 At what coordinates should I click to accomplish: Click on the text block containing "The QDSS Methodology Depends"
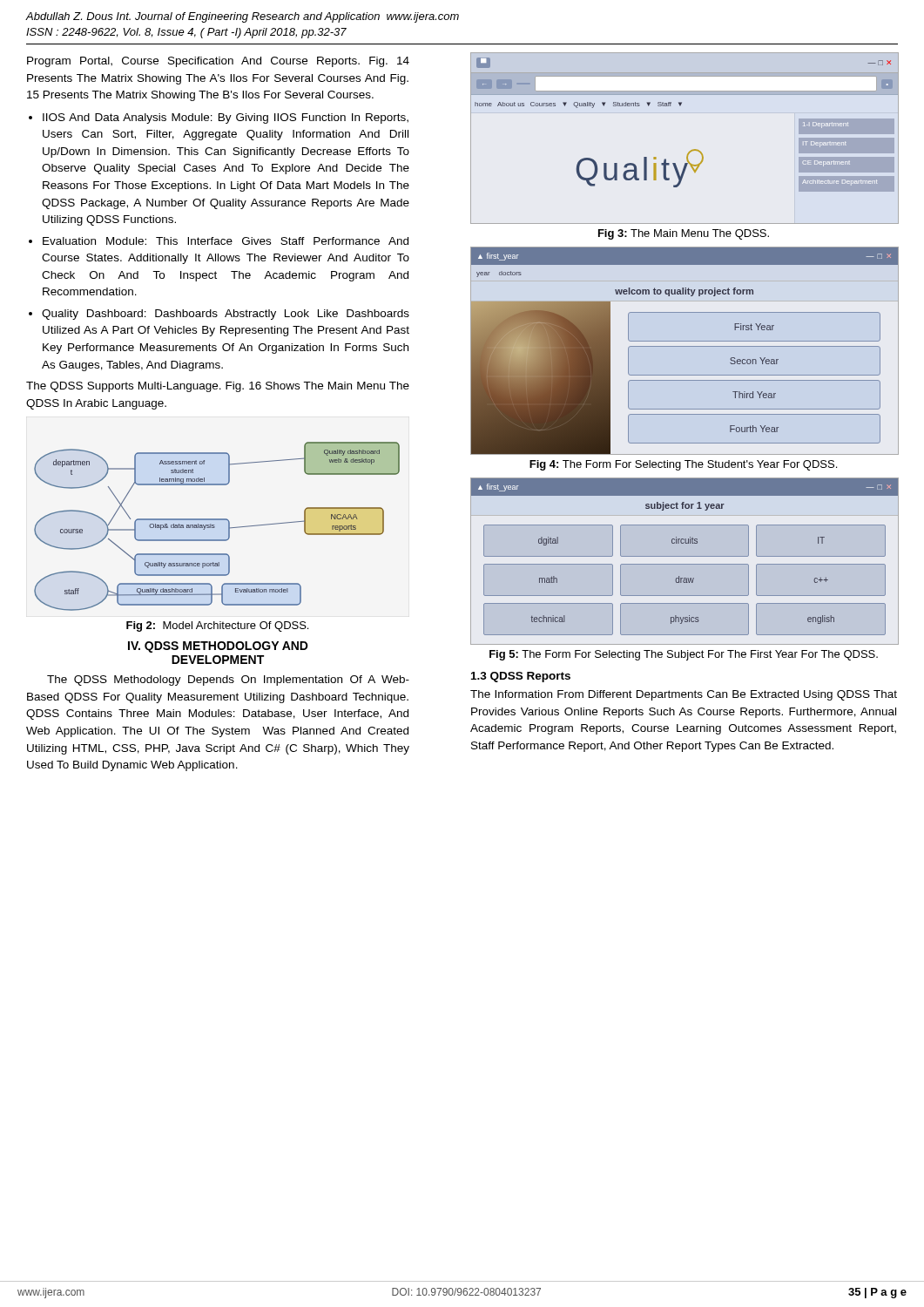[218, 722]
